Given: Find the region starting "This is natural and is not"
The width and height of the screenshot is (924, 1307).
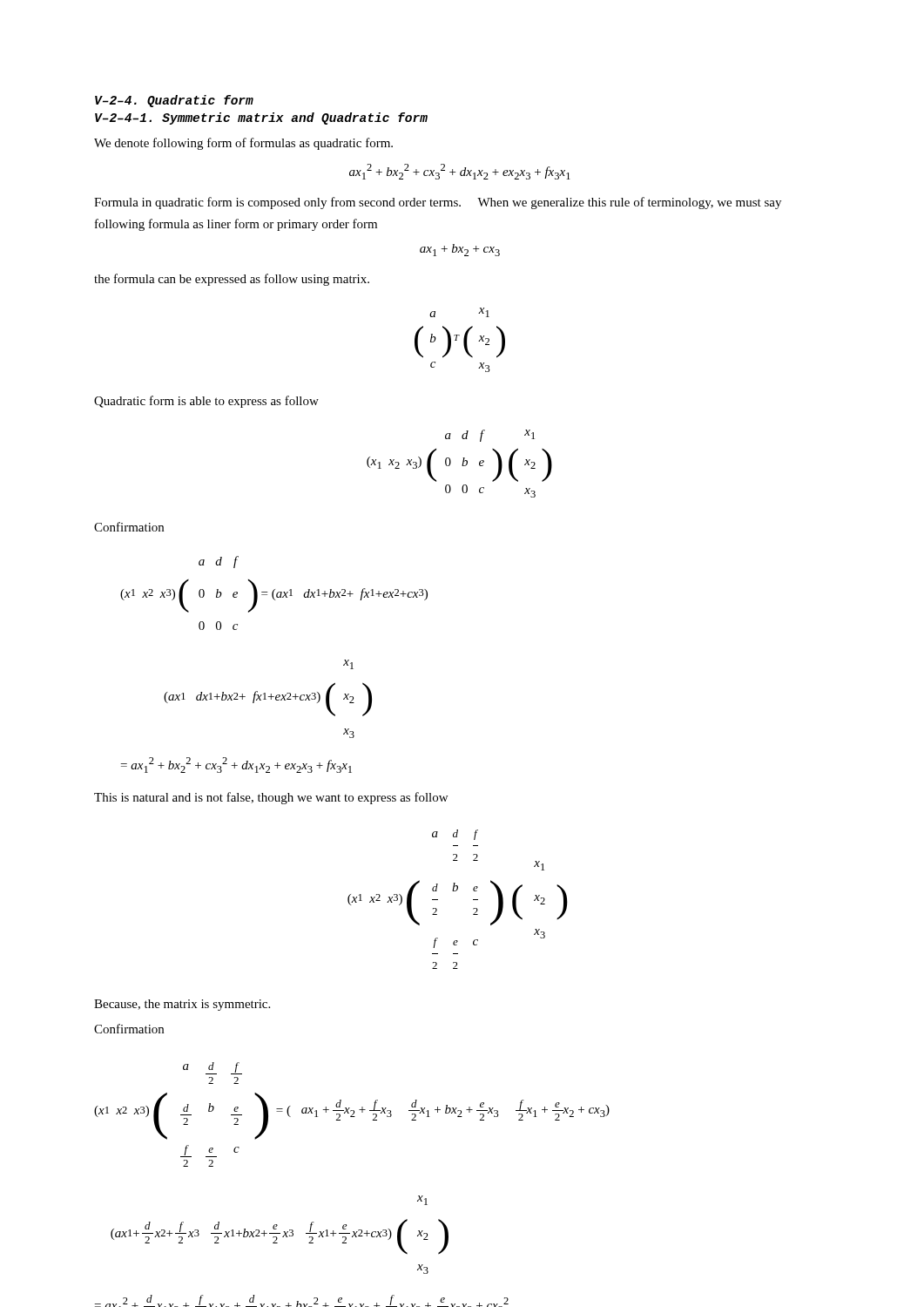Looking at the screenshot, I should pyautogui.click(x=271, y=797).
